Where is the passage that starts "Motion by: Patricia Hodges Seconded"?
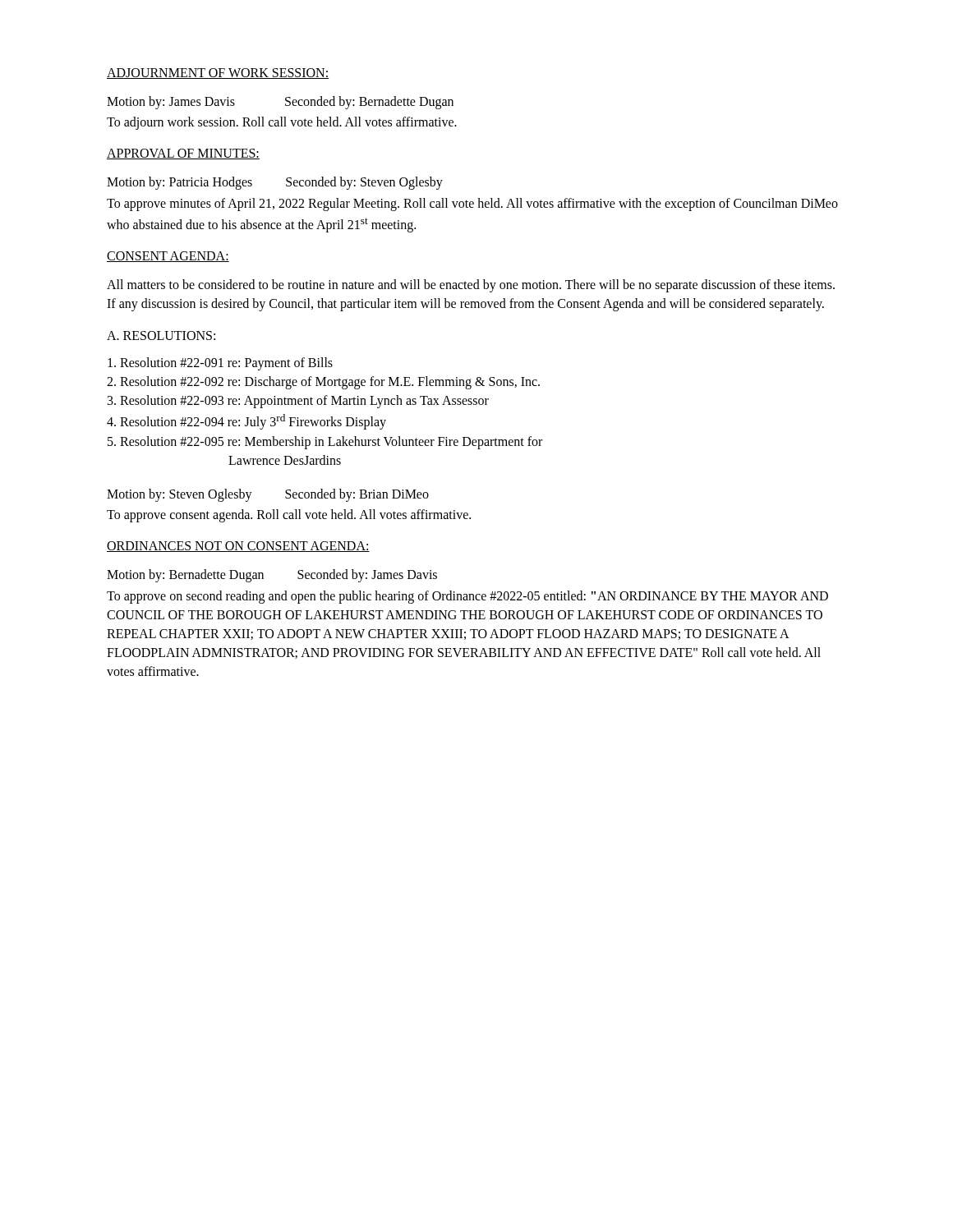 click(476, 202)
